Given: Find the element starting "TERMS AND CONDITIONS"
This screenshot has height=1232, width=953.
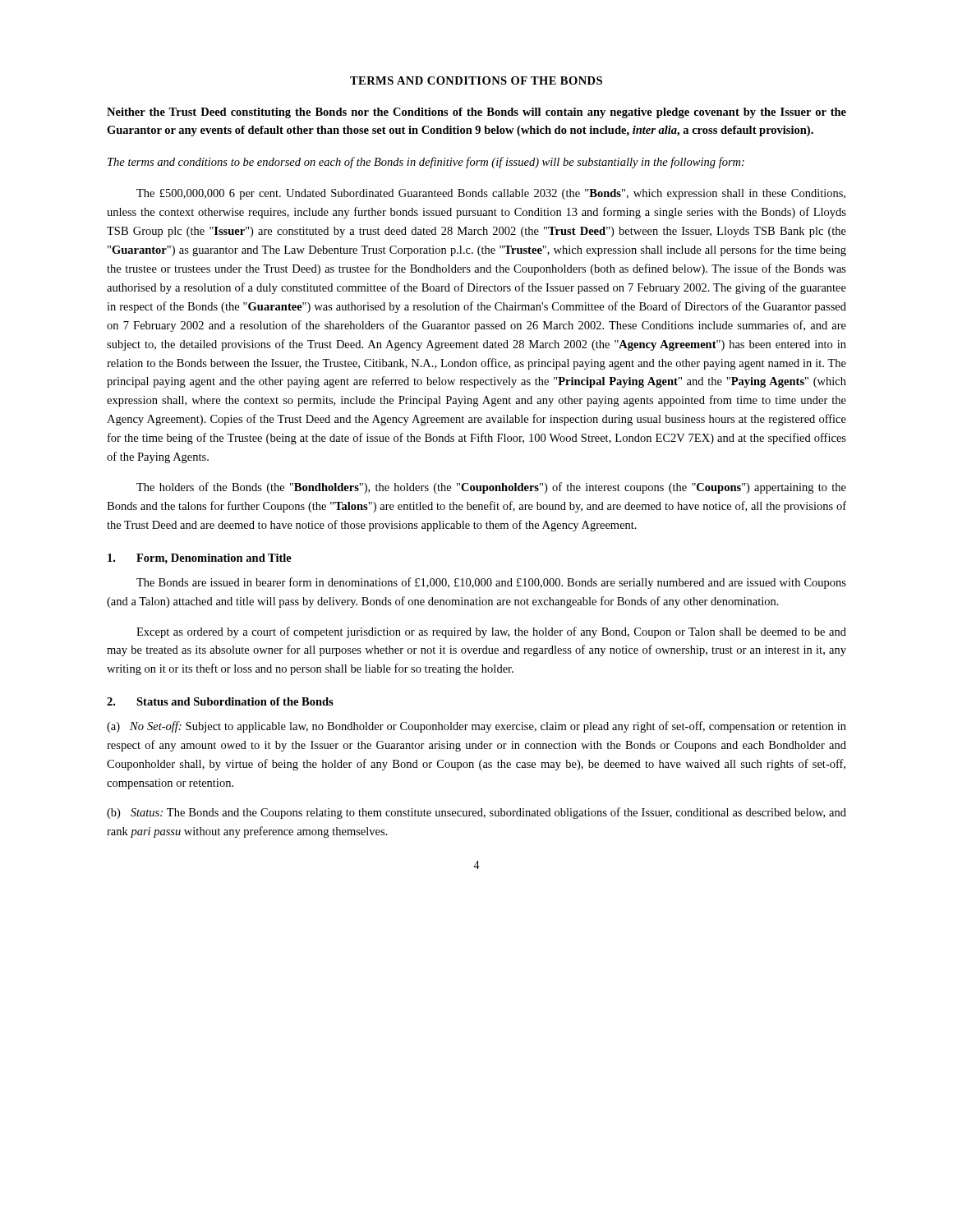Looking at the screenshot, I should [476, 81].
